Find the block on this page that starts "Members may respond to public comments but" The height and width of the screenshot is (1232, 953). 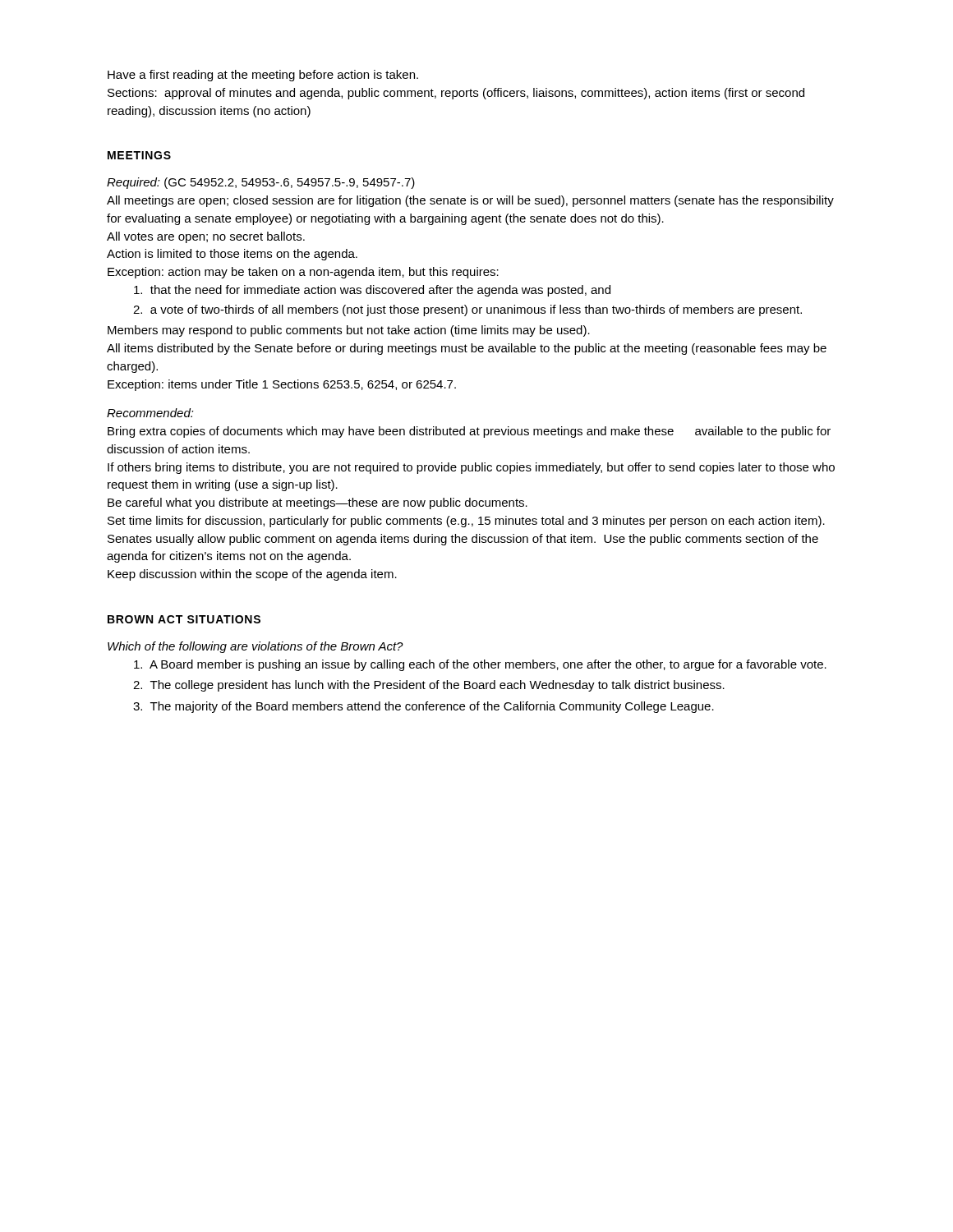click(x=467, y=357)
